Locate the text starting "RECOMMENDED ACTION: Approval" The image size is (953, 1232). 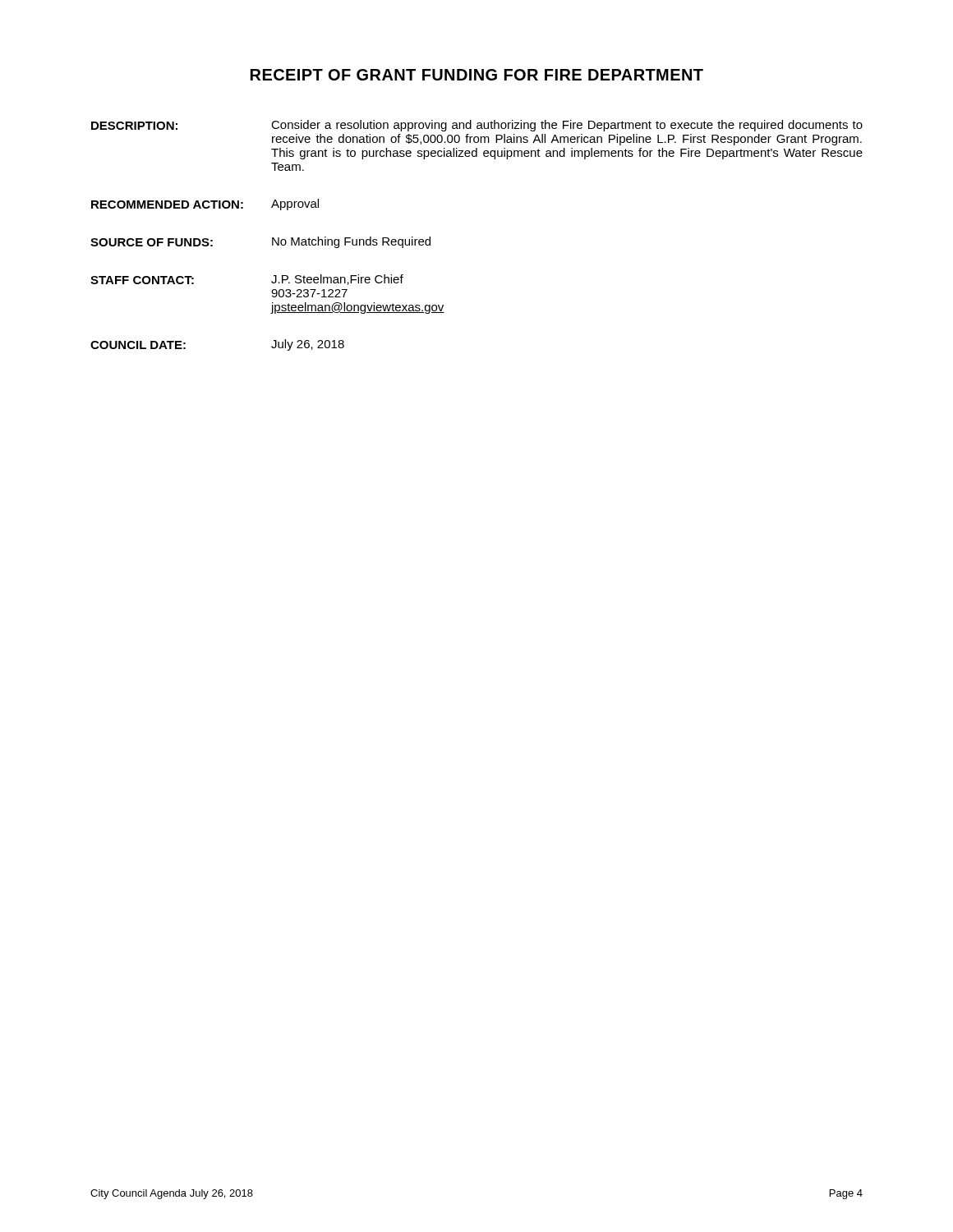[205, 205]
